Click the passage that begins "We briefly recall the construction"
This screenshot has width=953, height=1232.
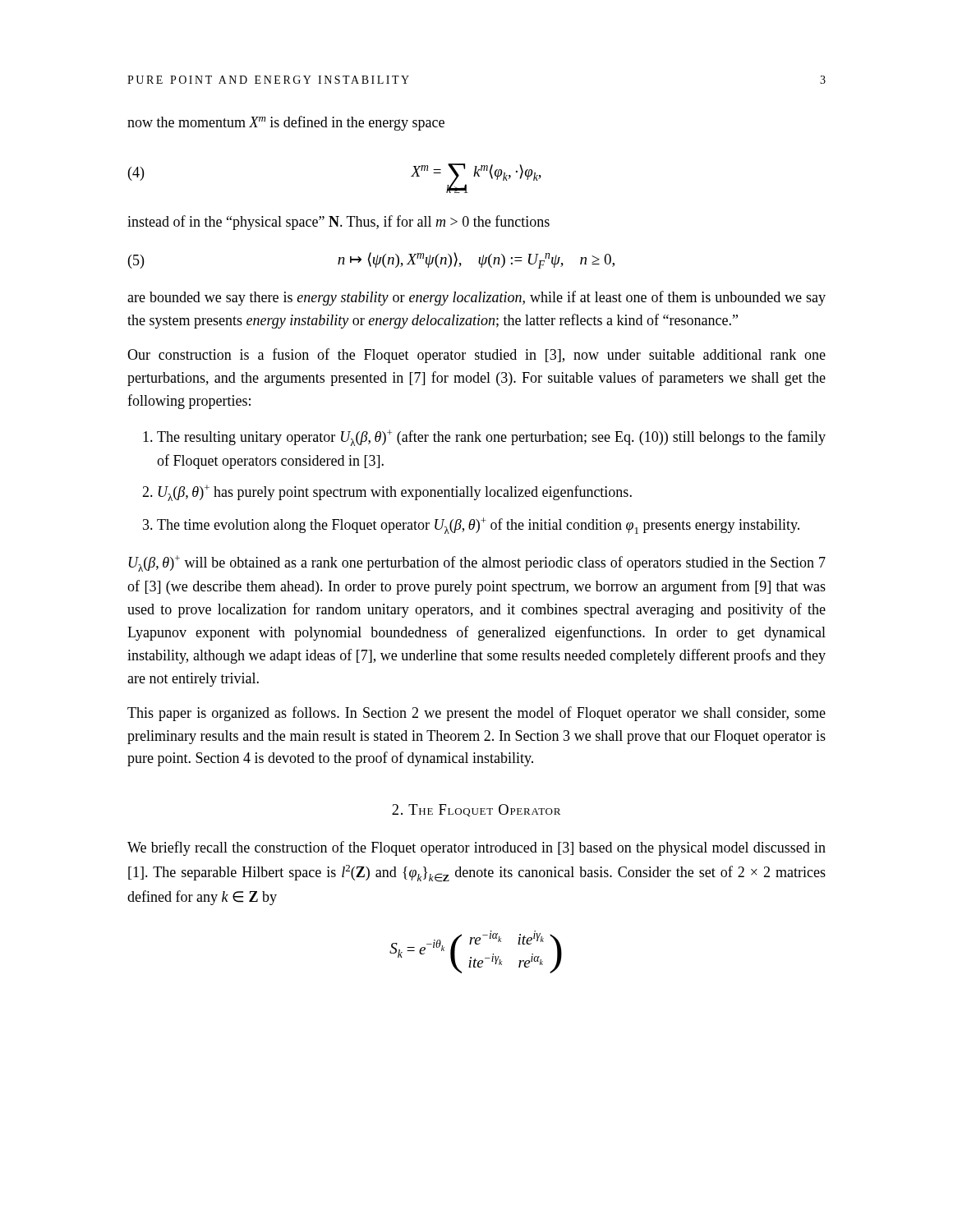476,873
